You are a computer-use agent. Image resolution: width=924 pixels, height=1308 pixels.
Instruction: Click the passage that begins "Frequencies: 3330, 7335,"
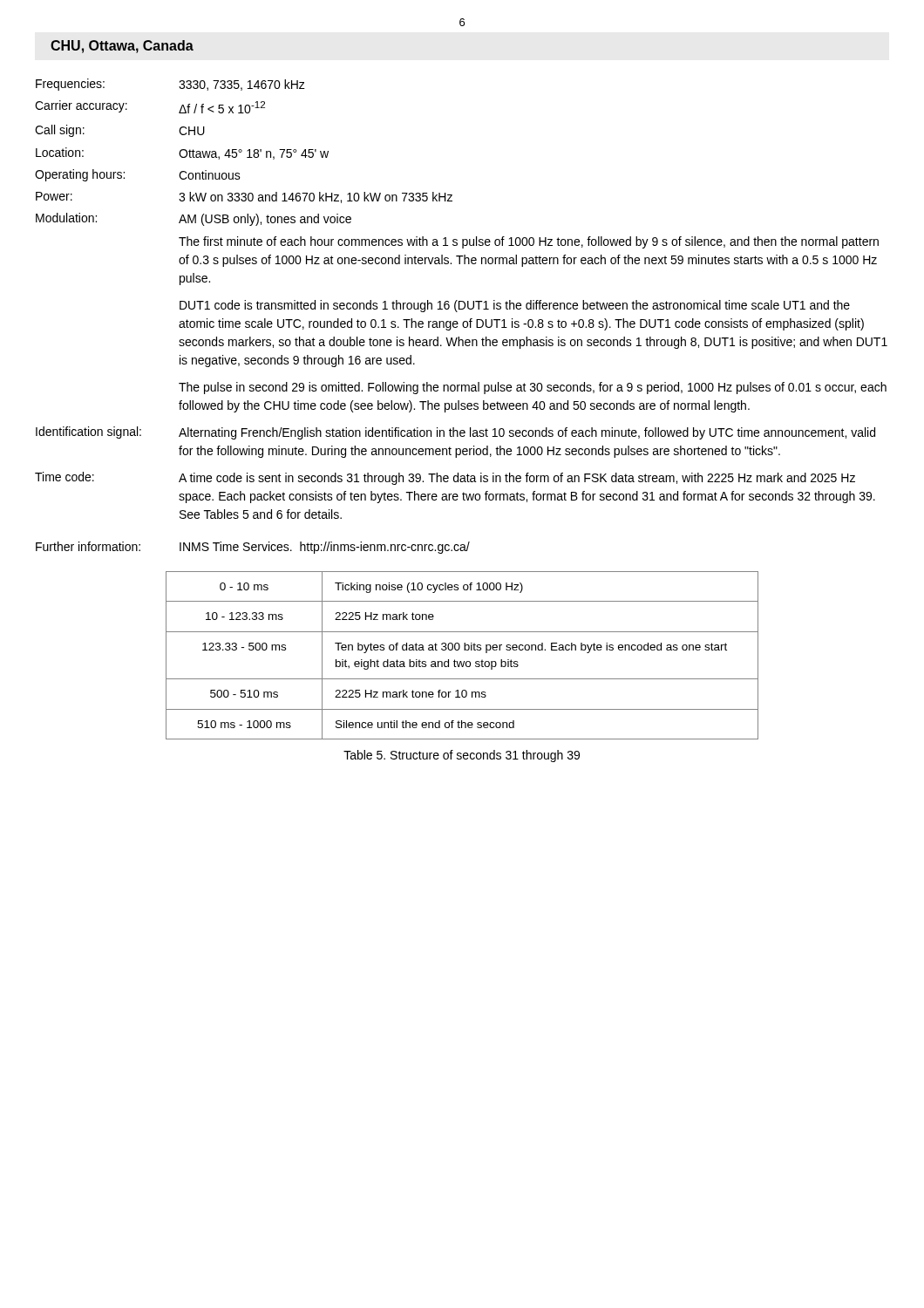point(70,84)
